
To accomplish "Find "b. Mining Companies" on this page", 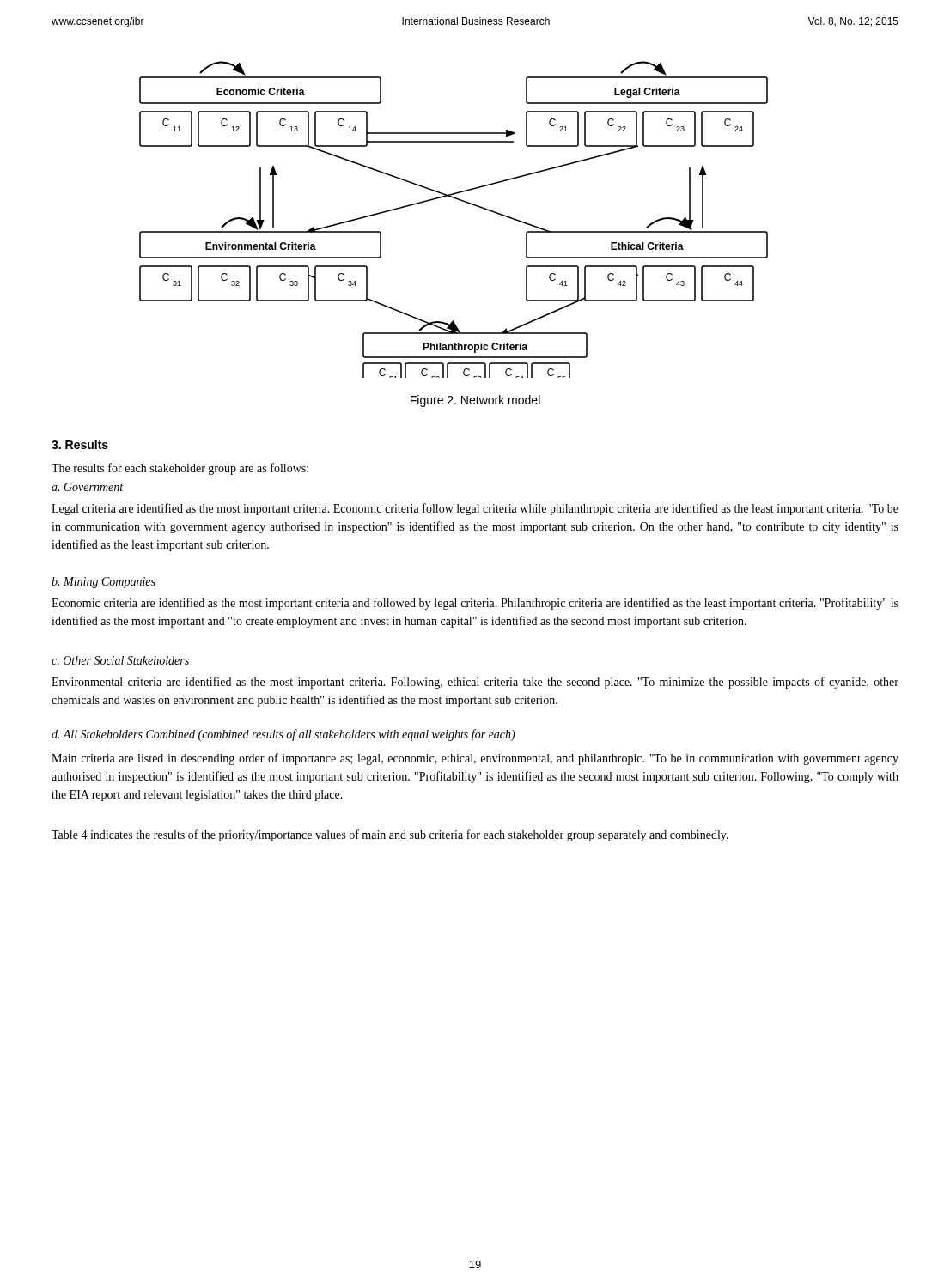I will 103,582.
